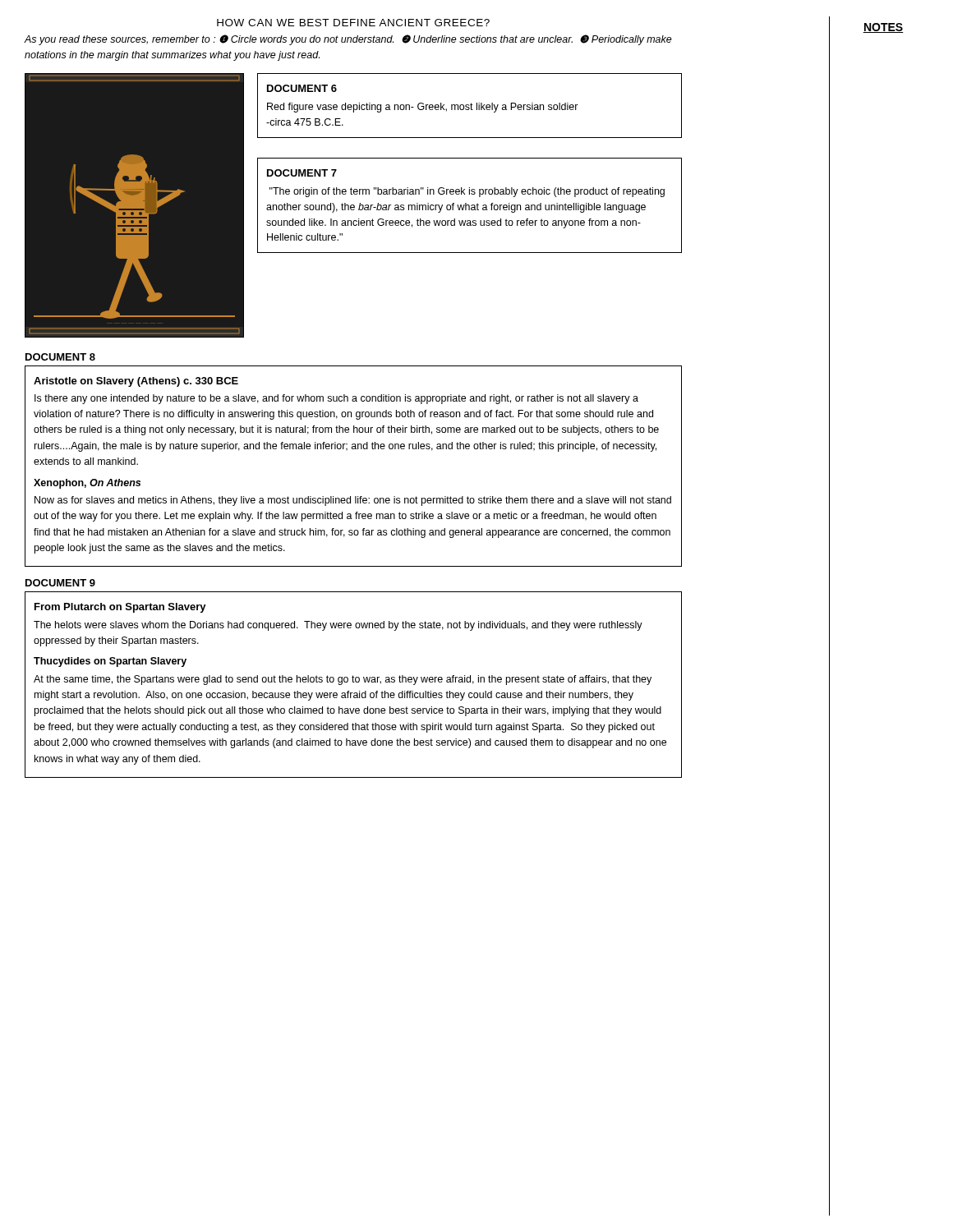Locate the element starting "HOW CAN WE"
This screenshot has width=953, height=1232.
(353, 23)
